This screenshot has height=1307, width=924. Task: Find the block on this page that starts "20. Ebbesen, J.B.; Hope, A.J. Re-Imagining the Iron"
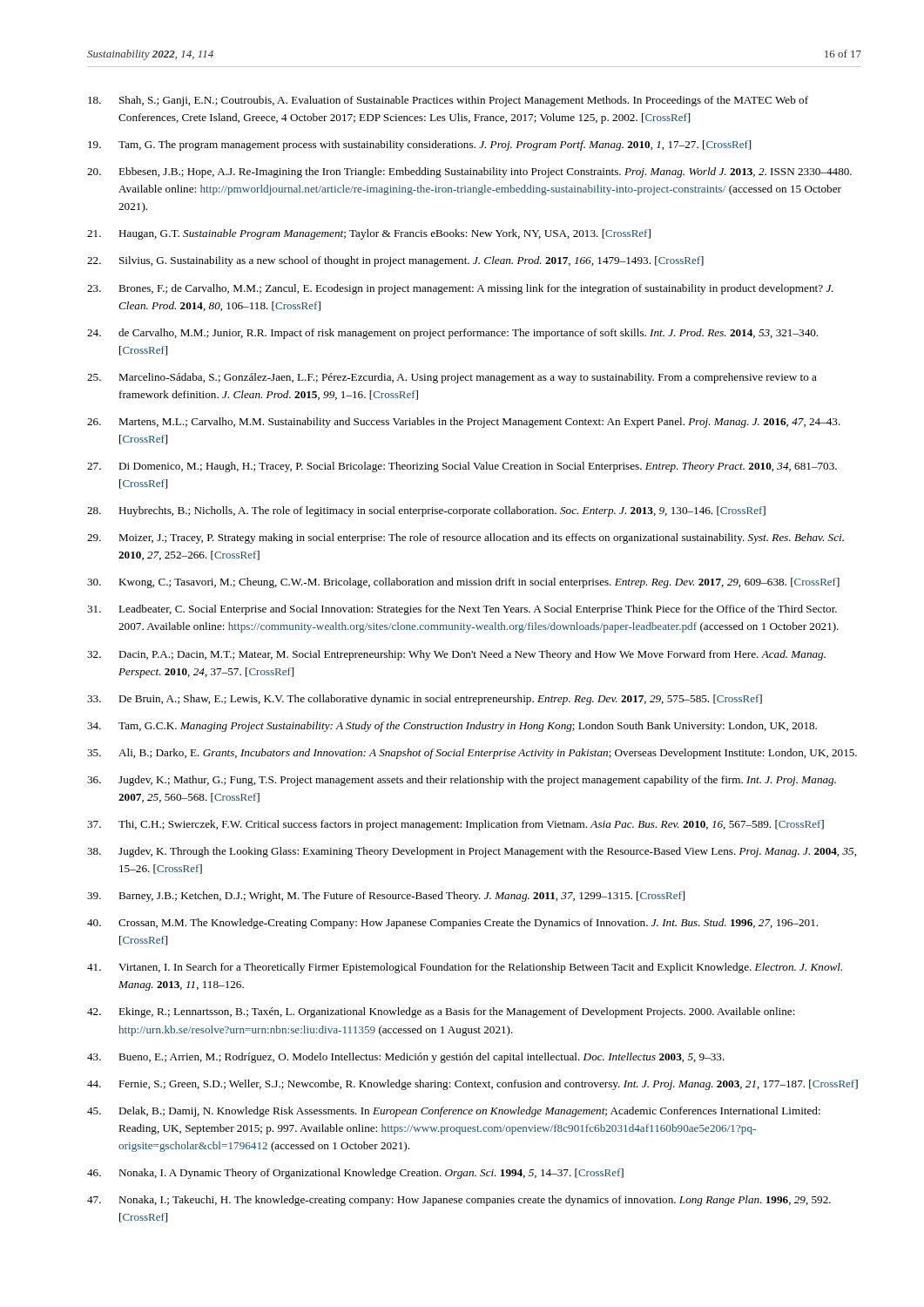tap(474, 189)
